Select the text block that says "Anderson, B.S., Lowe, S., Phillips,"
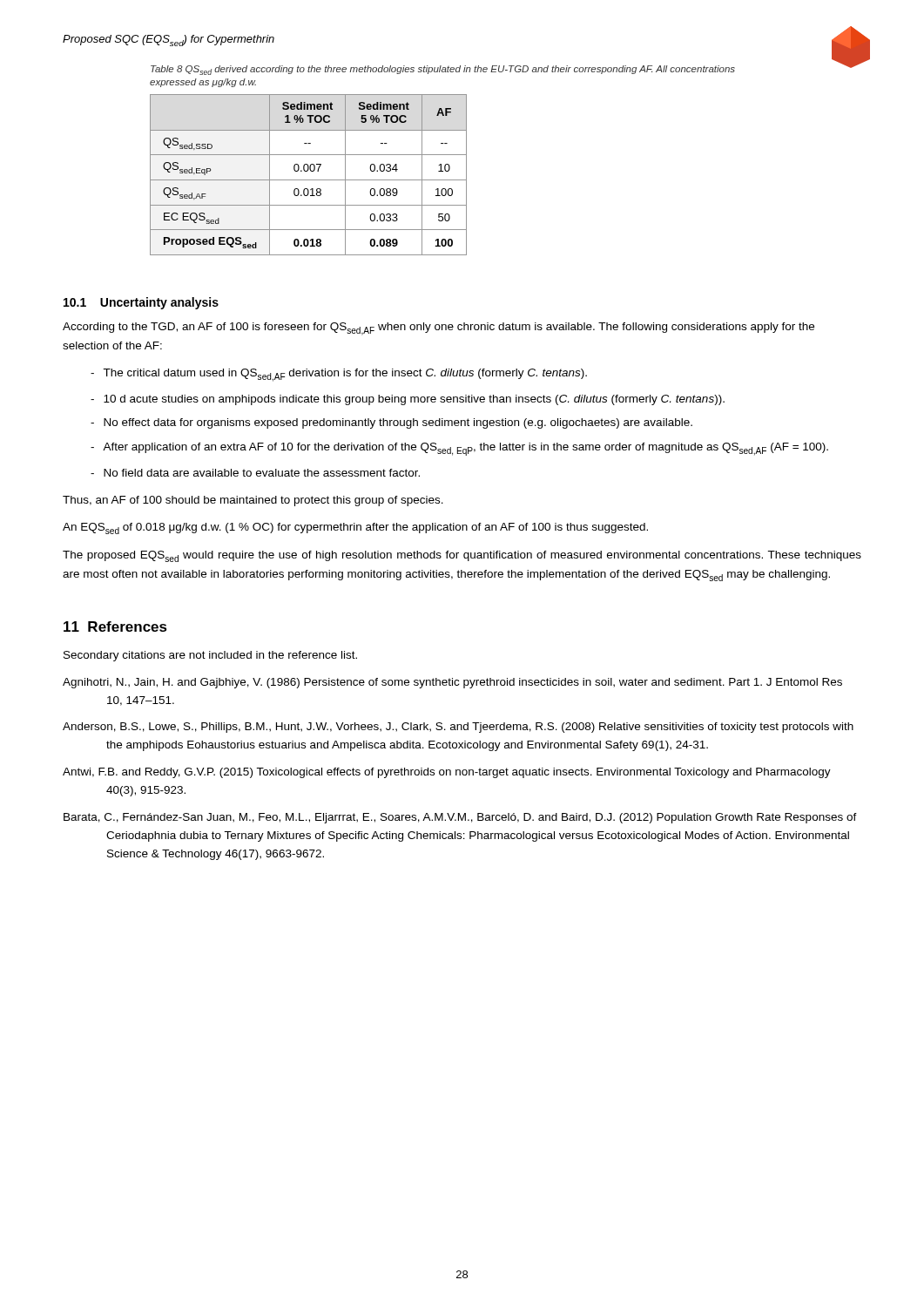Screen dimensions: 1307x924 point(458,736)
